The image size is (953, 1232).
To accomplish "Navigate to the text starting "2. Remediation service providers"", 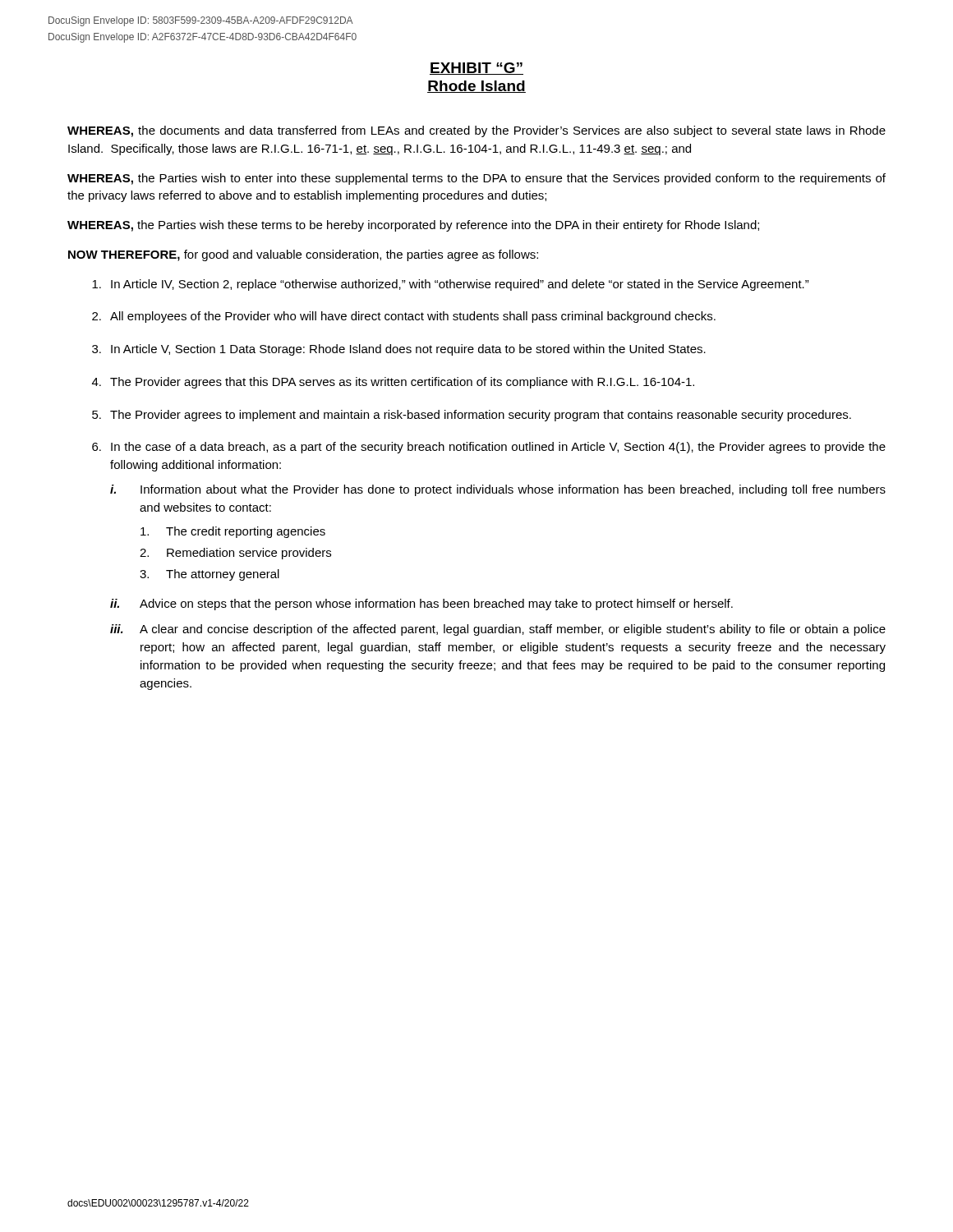I will coord(235,554).
